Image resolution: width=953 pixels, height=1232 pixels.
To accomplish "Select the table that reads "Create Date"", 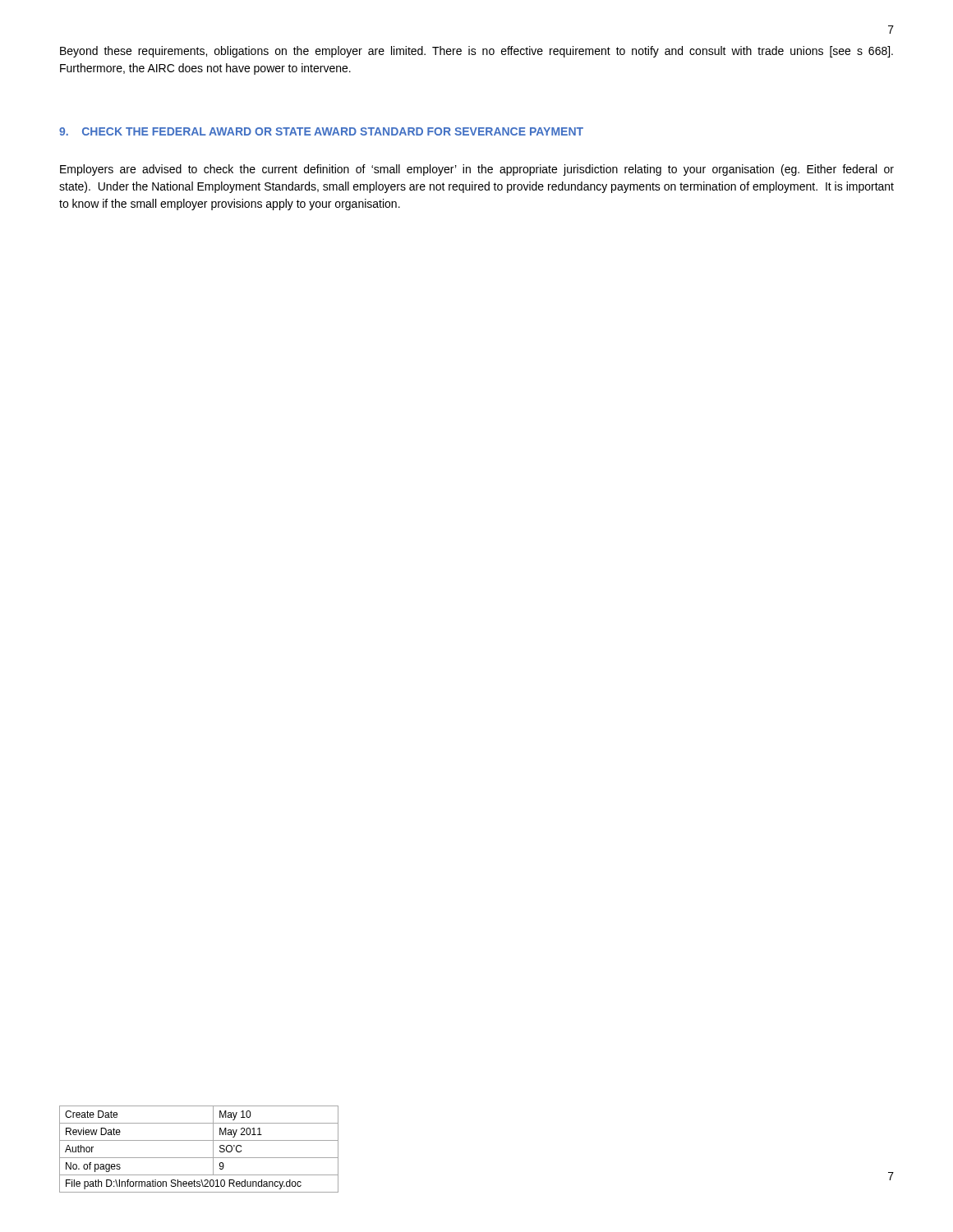I will click(199, 1149).
